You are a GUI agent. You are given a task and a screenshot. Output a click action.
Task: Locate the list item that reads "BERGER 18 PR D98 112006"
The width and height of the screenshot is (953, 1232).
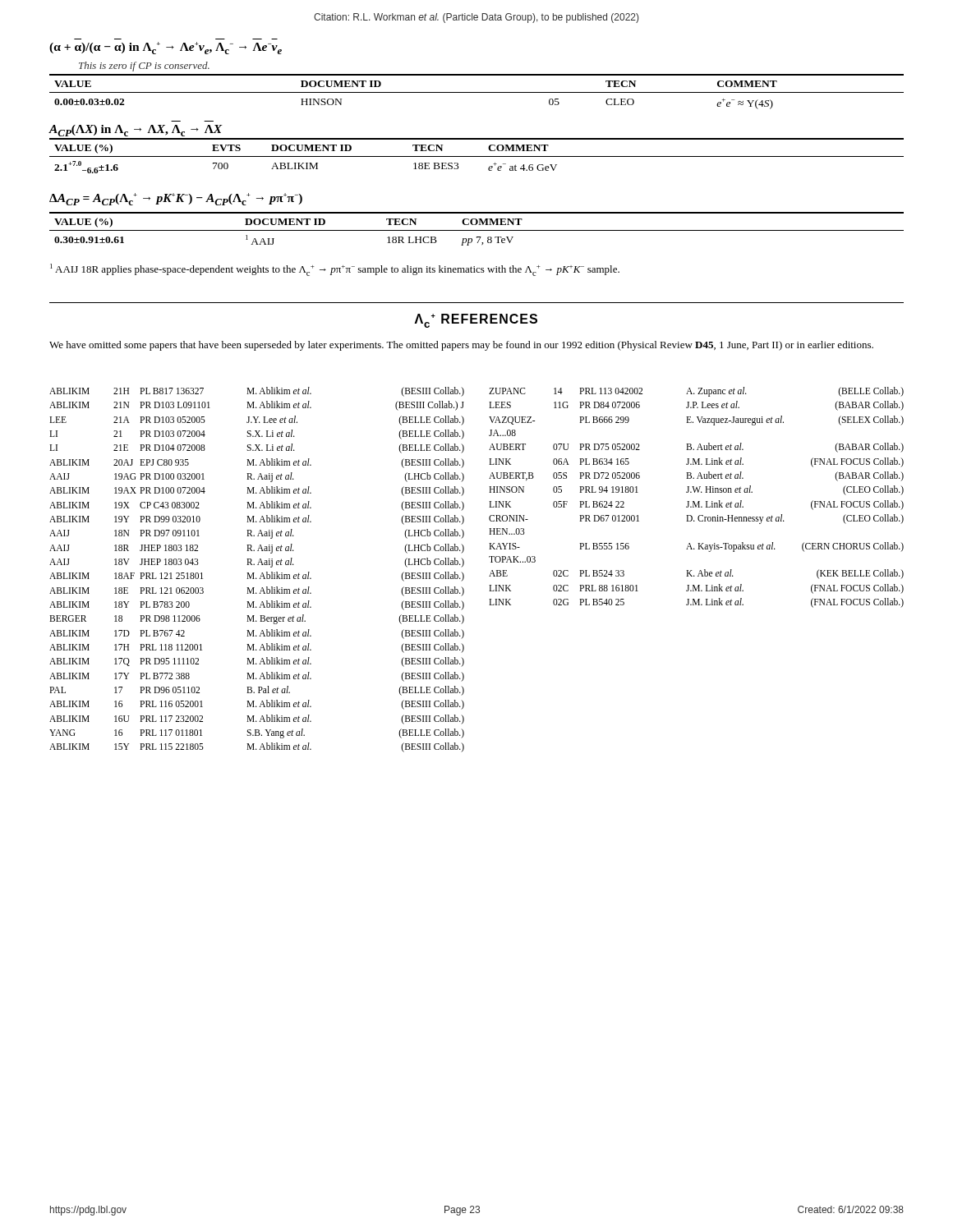click(x=257, y=619)
